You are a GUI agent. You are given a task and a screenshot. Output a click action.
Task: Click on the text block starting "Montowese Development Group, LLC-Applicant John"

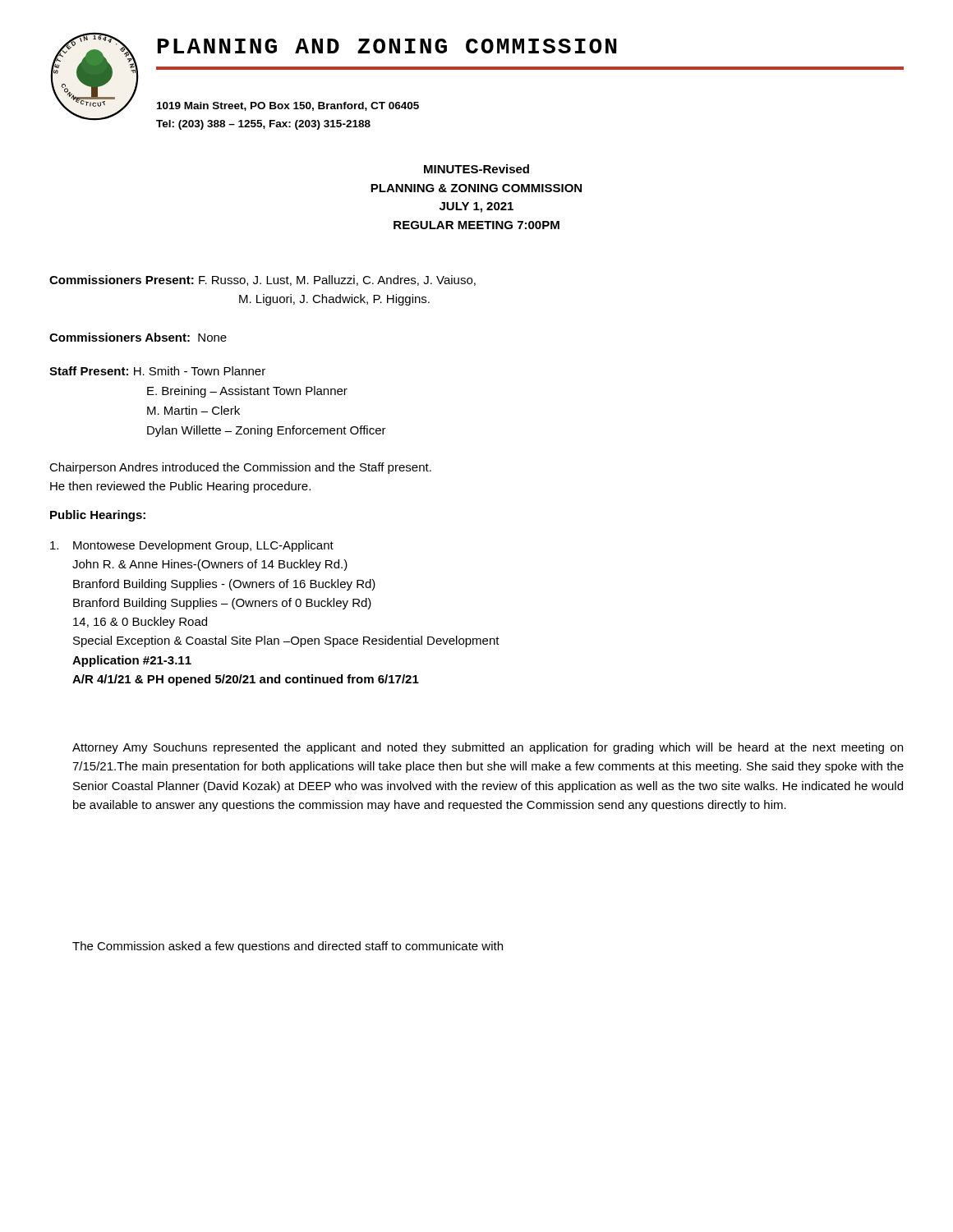[192, 546]
